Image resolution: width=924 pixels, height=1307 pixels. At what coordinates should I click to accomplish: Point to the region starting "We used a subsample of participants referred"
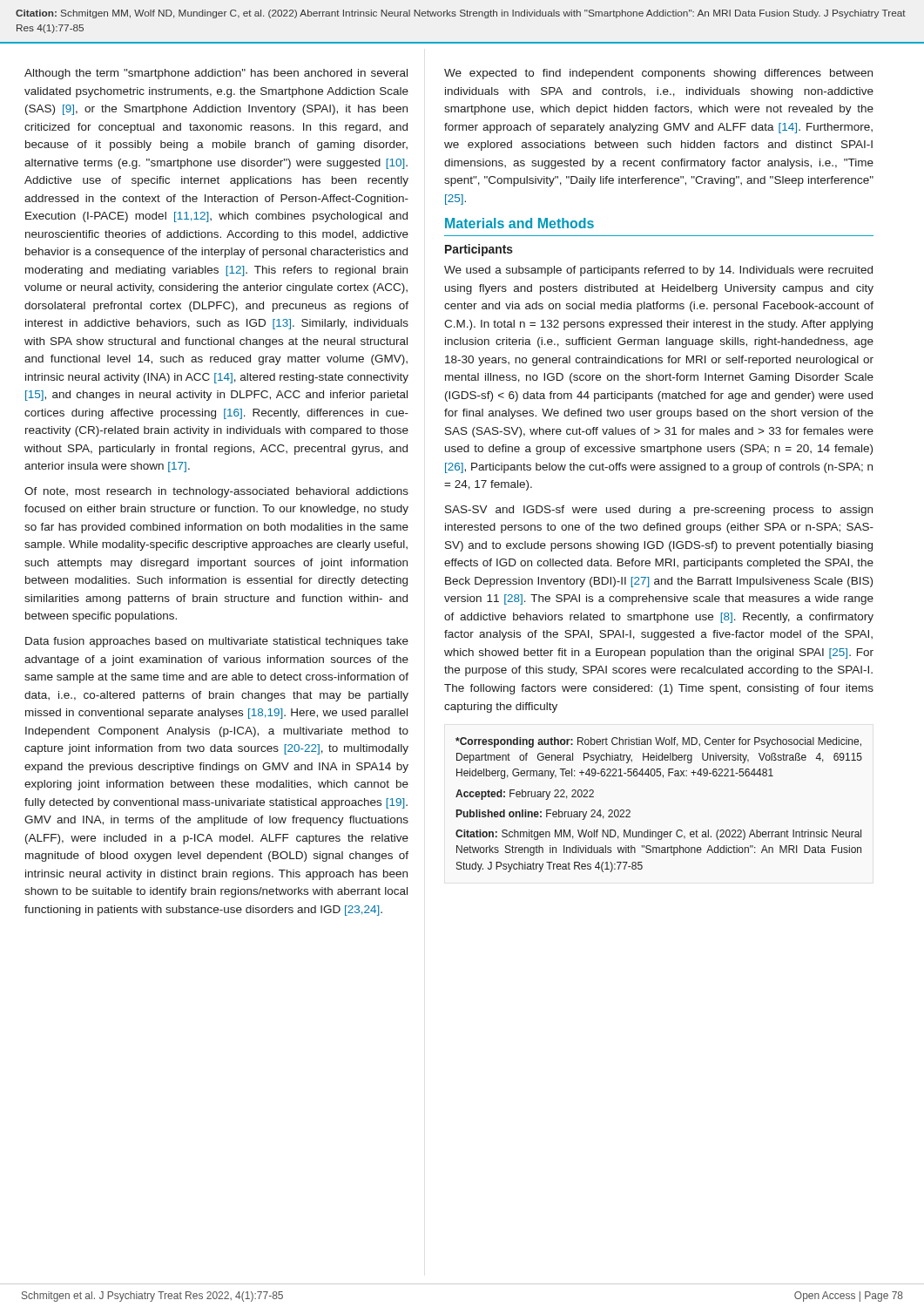tap(659, 378)
